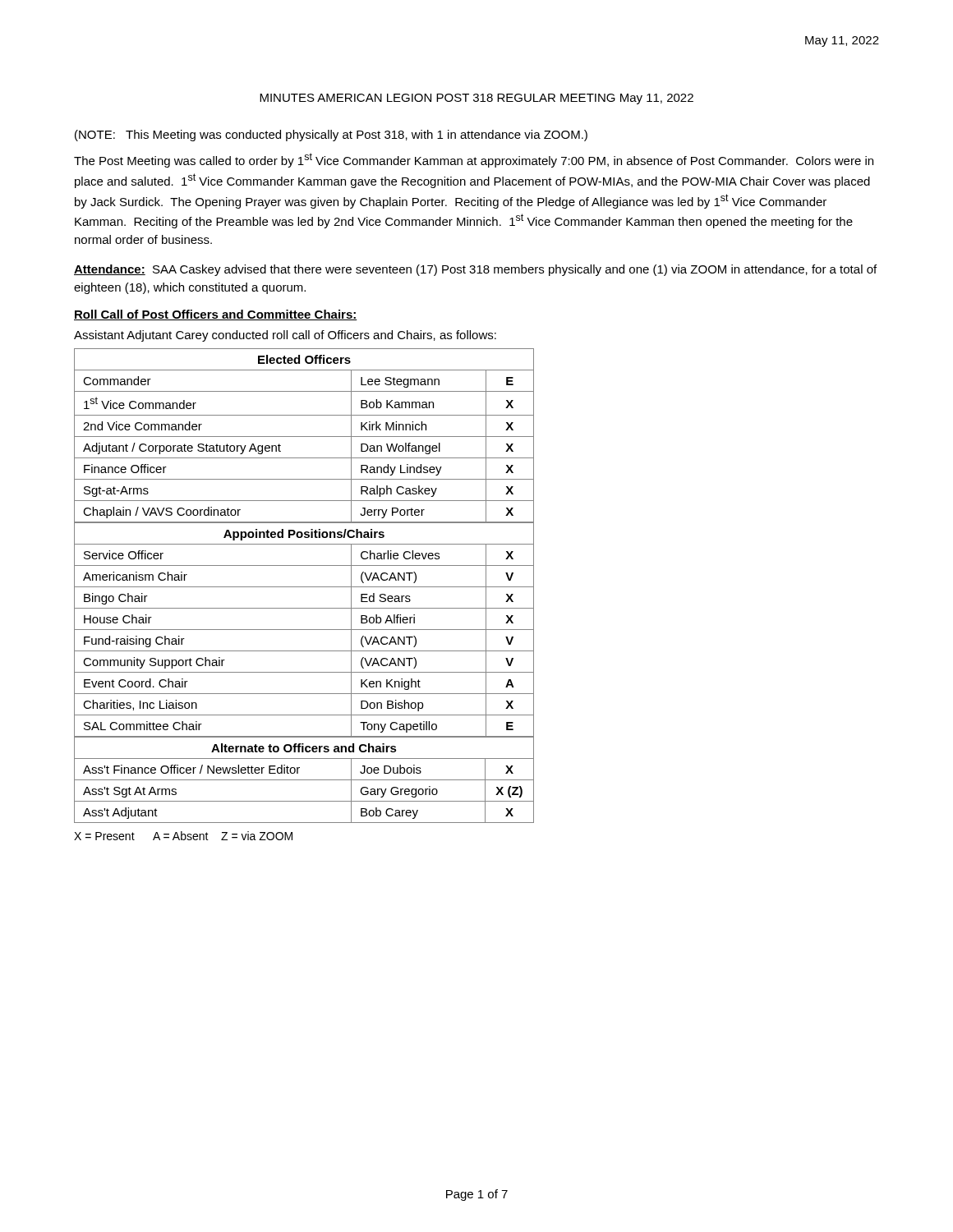Click on the passage starting "X = Present A = Absent Z"
Screen dimensions: 1232x953
click(184, 836)
